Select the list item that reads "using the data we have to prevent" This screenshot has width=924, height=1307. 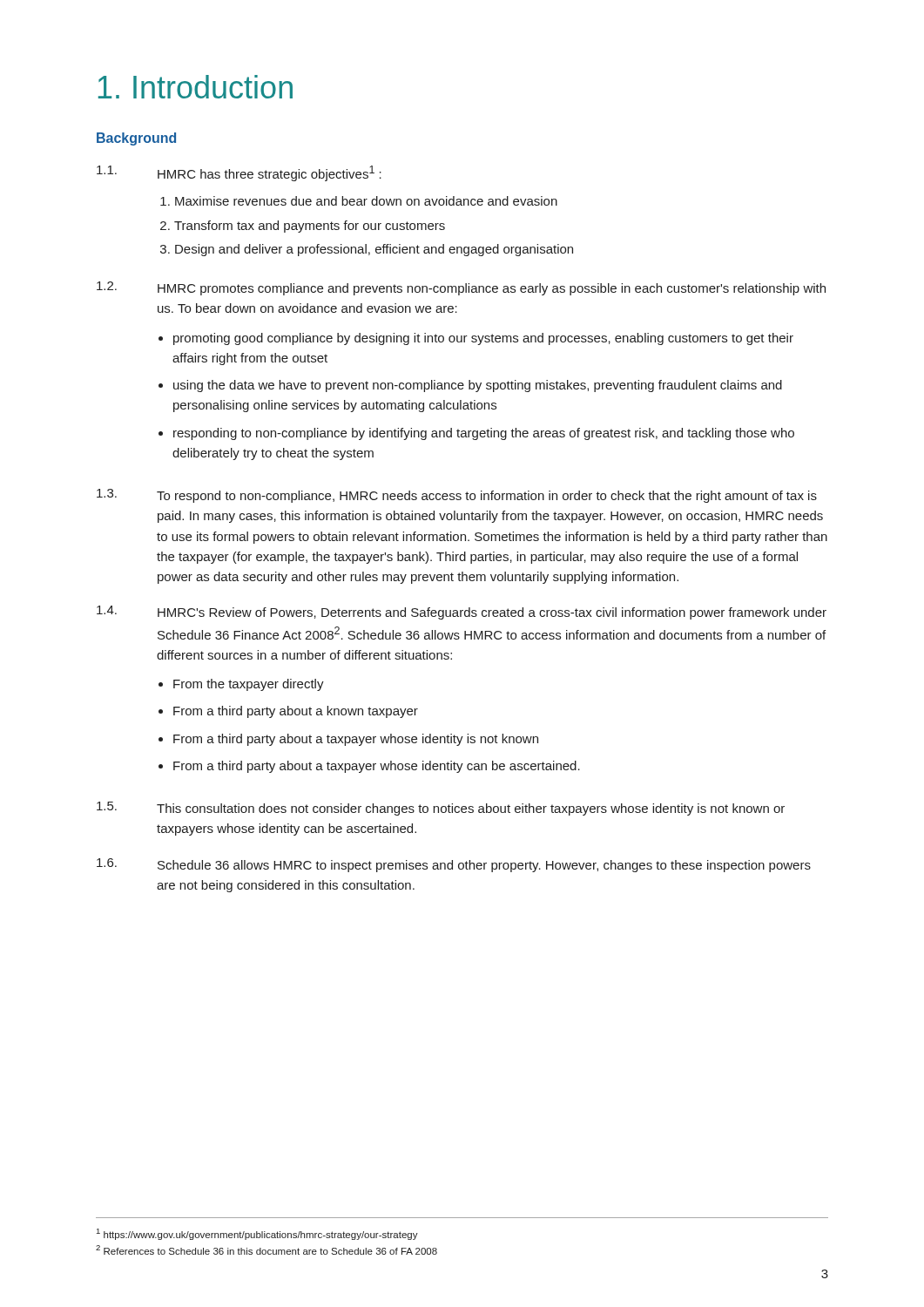click(477, 395)
